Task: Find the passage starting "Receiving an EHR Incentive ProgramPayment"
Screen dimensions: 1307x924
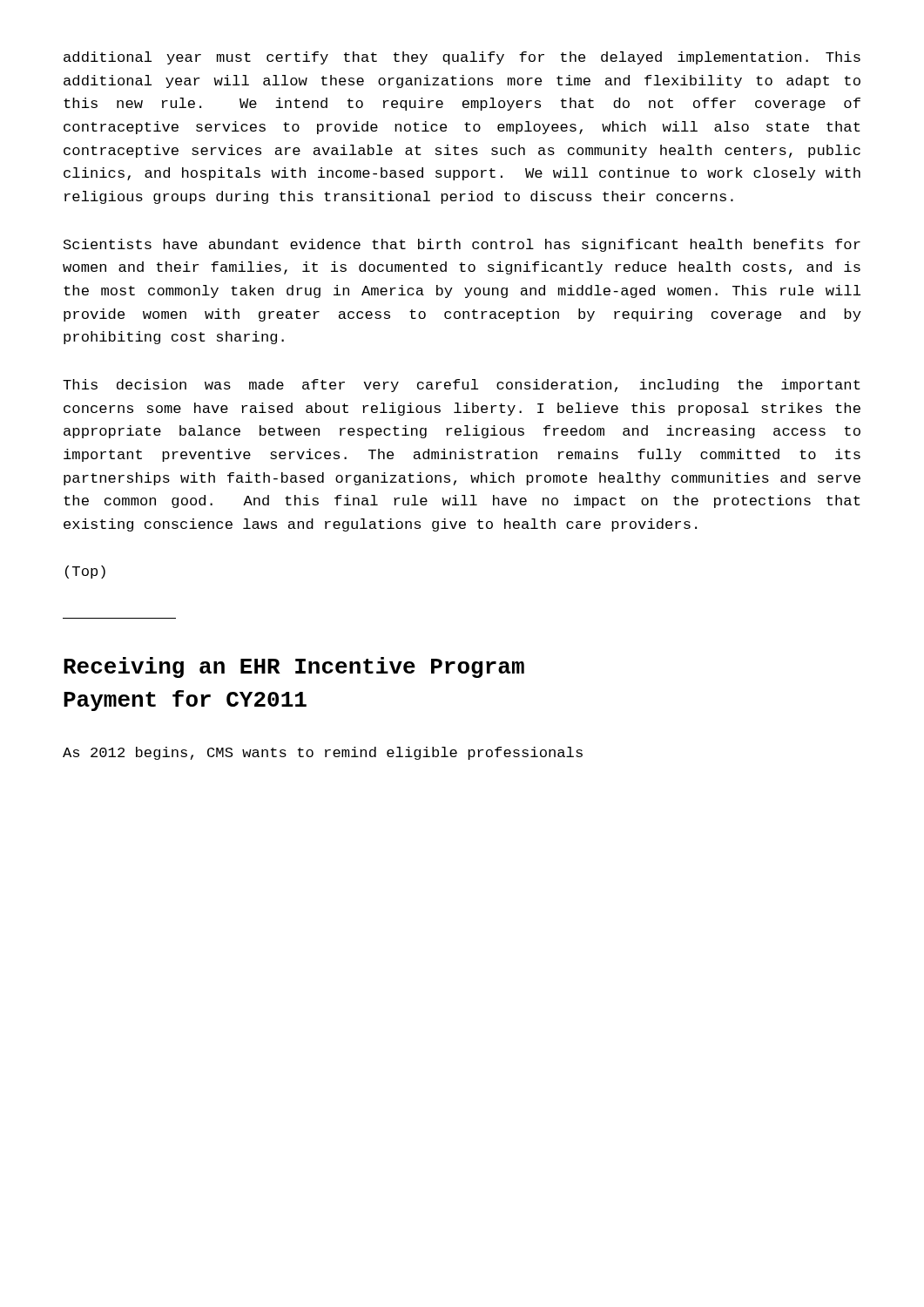Action: [x=294, y=684]
